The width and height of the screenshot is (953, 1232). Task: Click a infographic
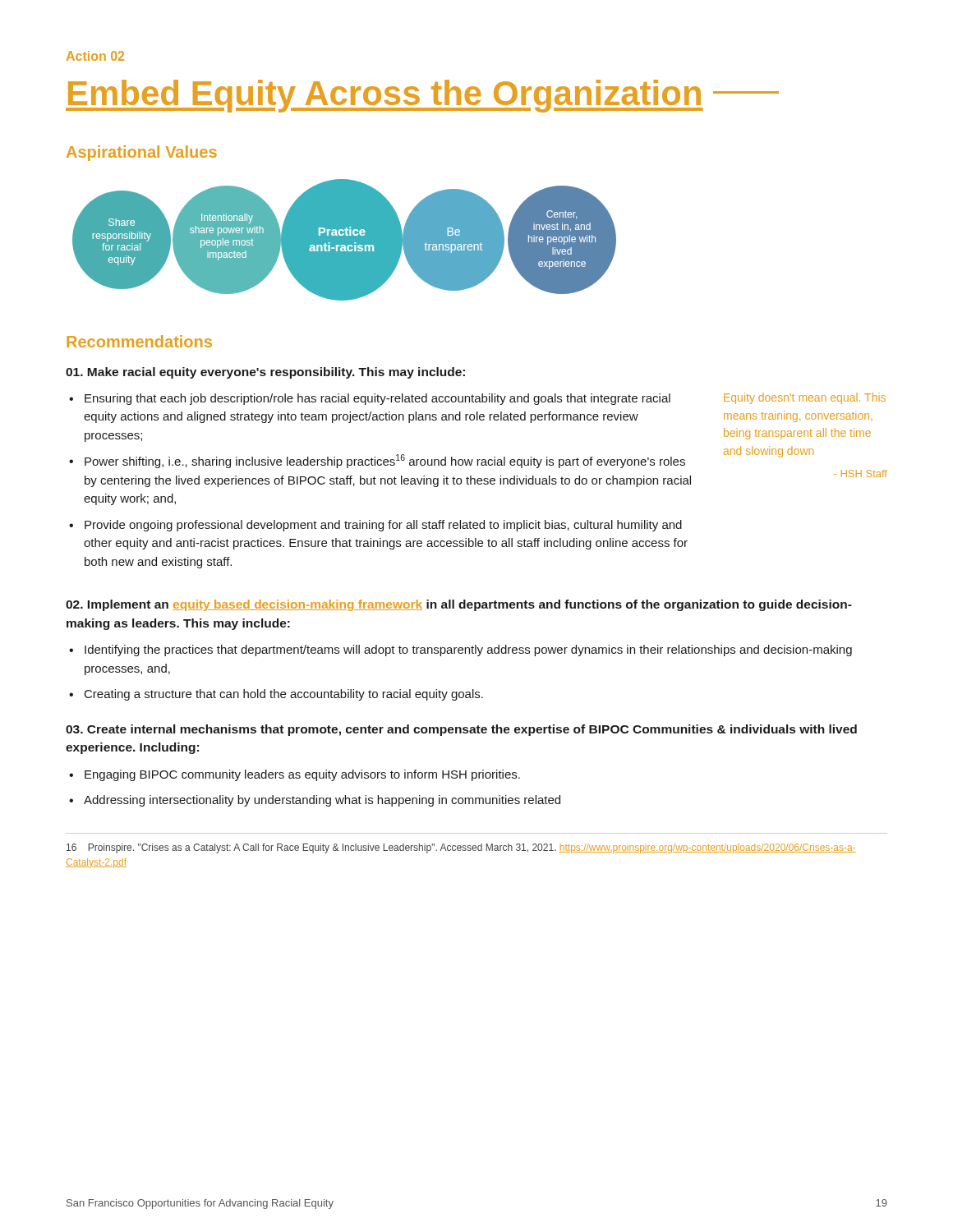click(476, 240)
